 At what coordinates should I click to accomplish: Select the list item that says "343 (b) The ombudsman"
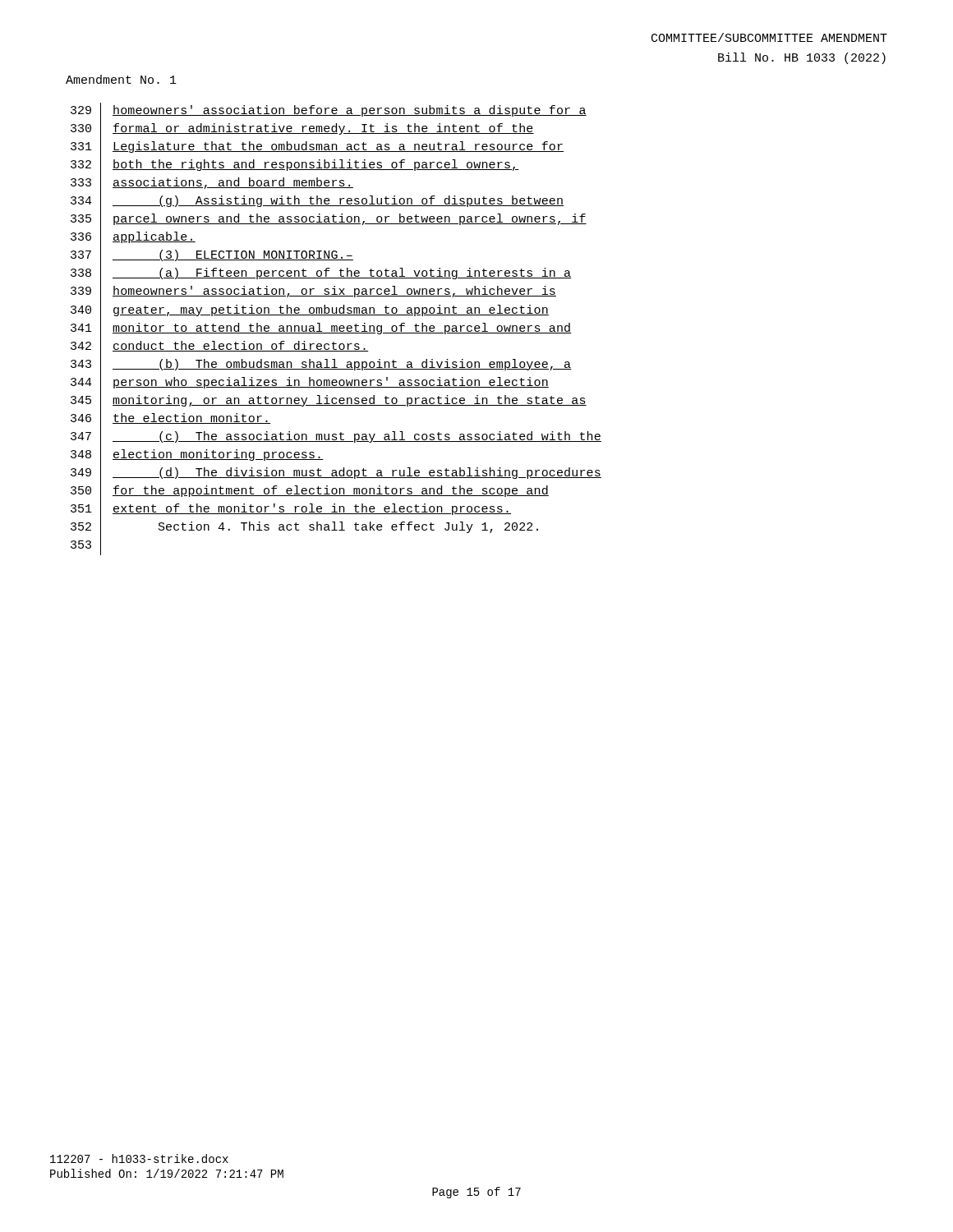(x=310, y=365)
